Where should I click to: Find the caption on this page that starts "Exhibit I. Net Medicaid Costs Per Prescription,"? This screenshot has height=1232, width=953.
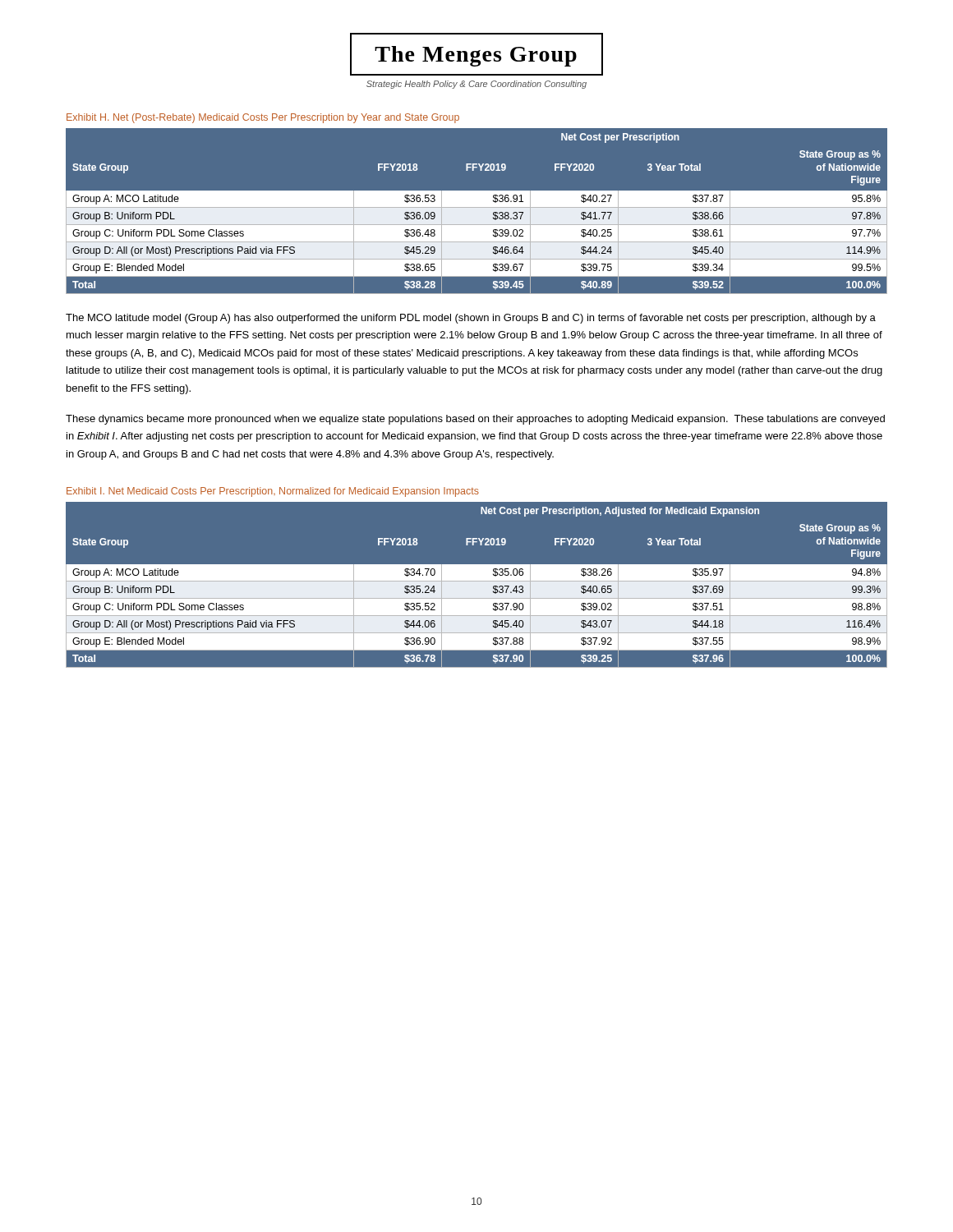click(272, 491)
